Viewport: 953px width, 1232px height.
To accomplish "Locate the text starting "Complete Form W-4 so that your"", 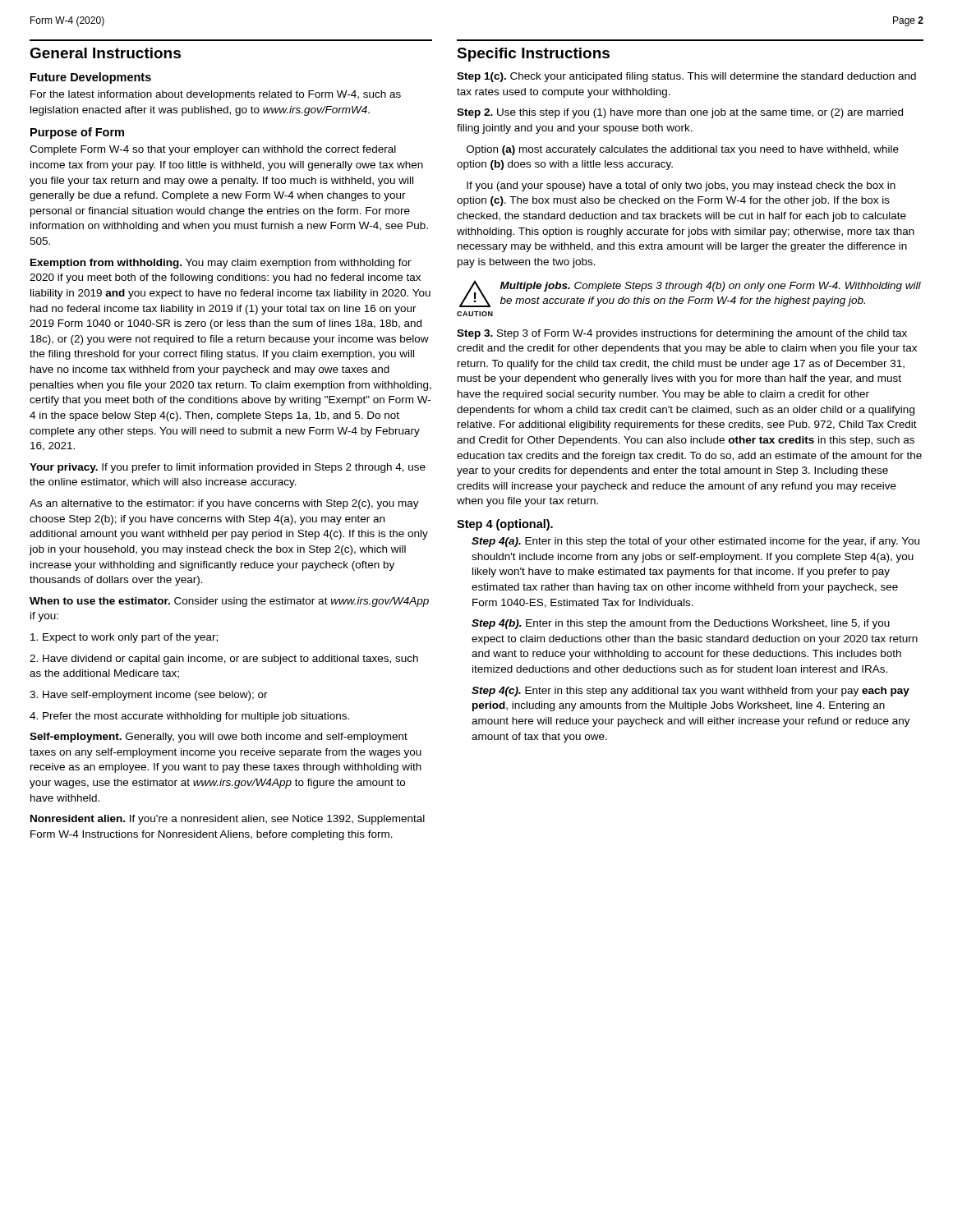I will 231,196.
